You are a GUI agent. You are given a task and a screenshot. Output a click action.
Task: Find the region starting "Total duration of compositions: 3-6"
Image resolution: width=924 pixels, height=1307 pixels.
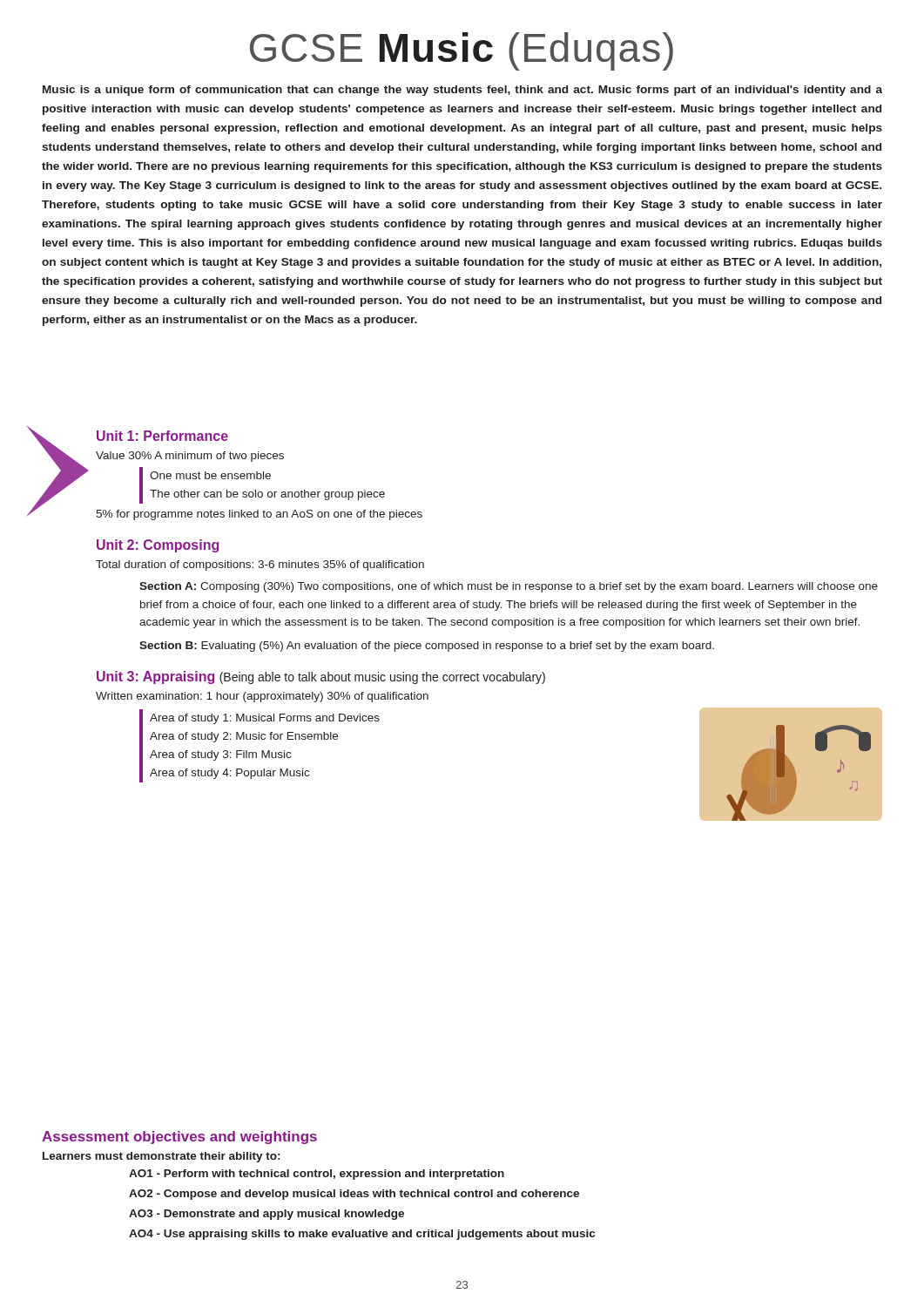(x=260, y=564)
